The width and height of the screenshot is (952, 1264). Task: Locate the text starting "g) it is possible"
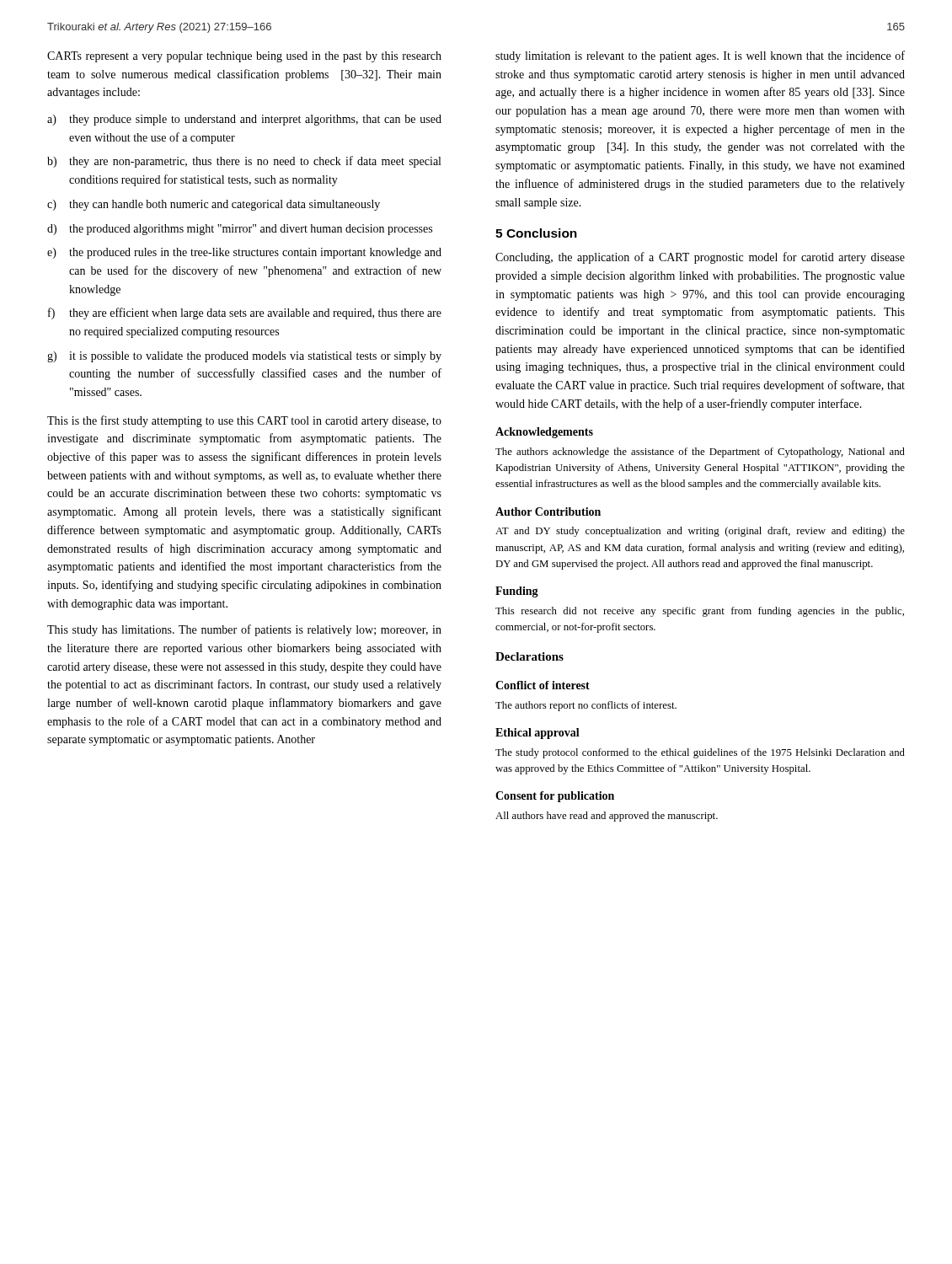pyautogui.click(x=244, y=374)
